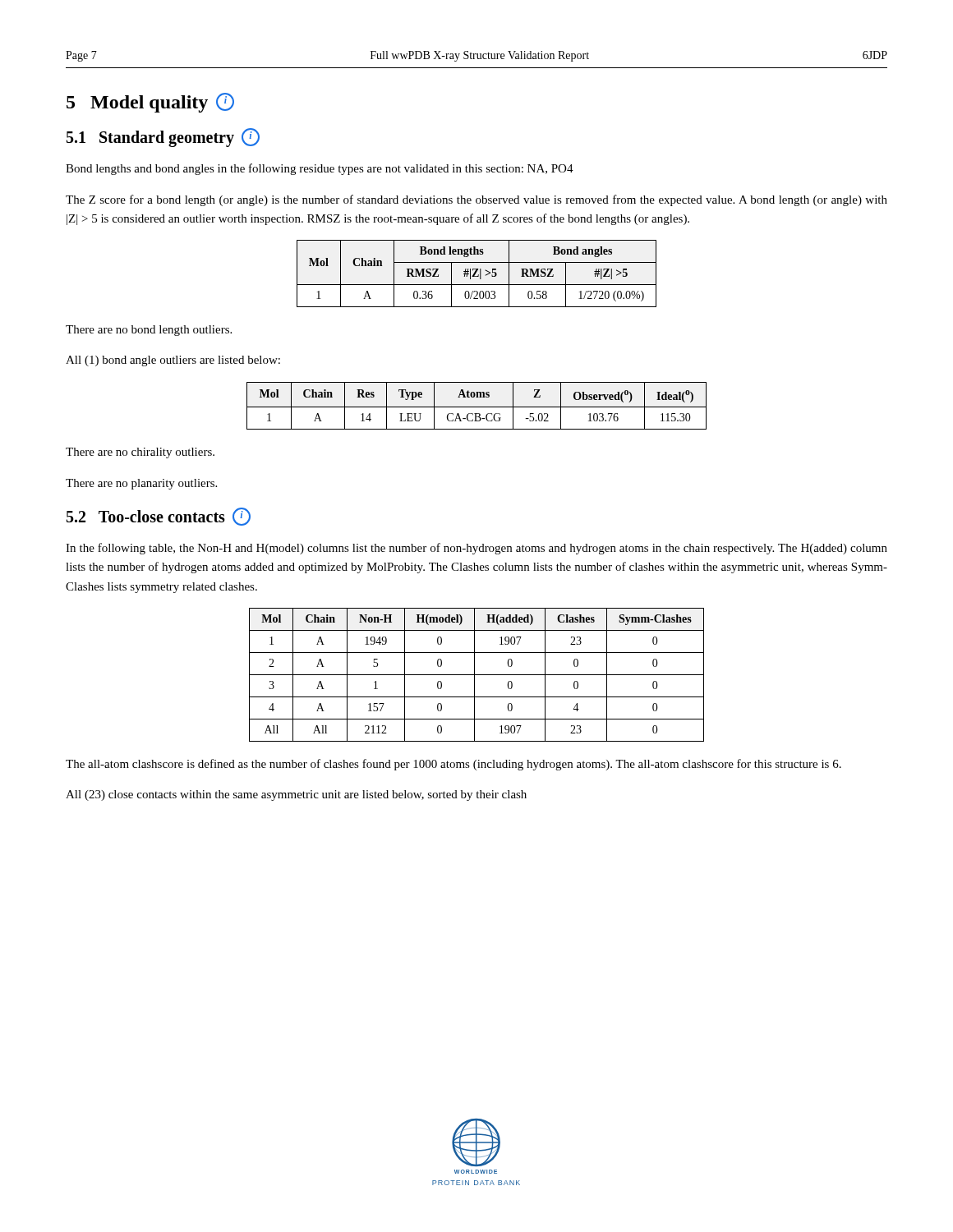Image resolution: width=953 pixels, height=1232 pixels.
Task: Click on the region starting "There are no planarity outliers."
Action: [x=141, y=484]
